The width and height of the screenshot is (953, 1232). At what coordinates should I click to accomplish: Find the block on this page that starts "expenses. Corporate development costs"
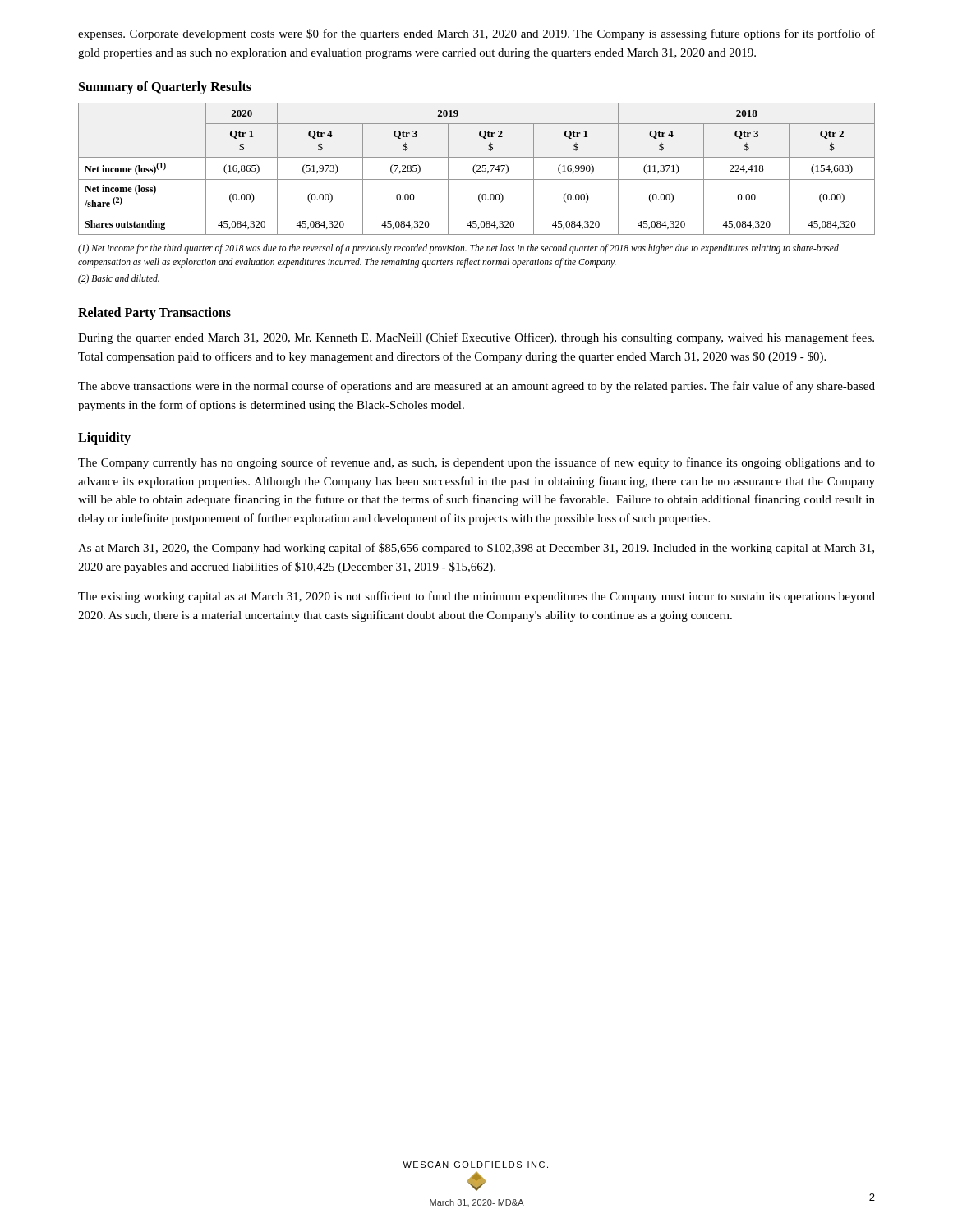point(476,43)
